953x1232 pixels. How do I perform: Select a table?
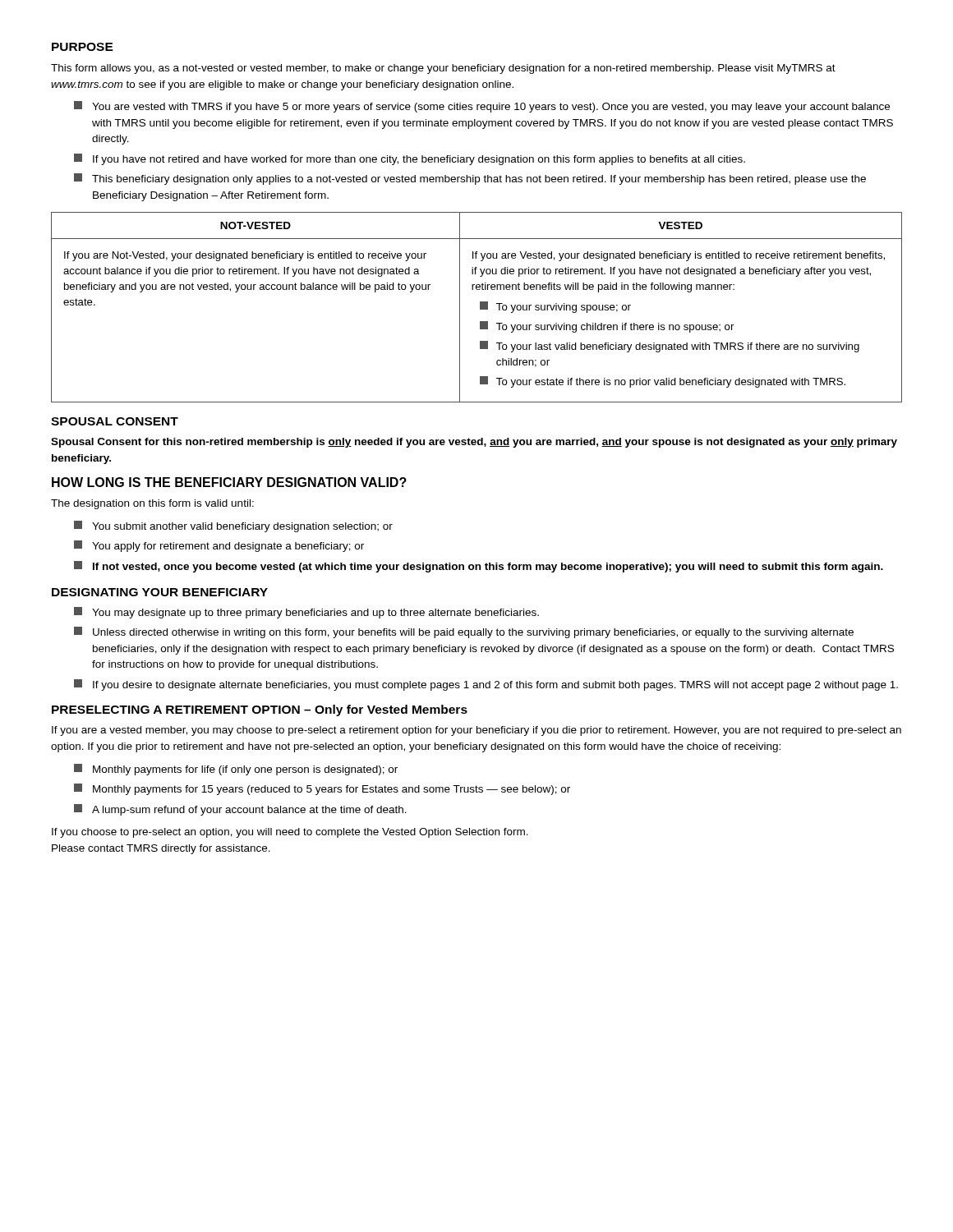[476, 307]
